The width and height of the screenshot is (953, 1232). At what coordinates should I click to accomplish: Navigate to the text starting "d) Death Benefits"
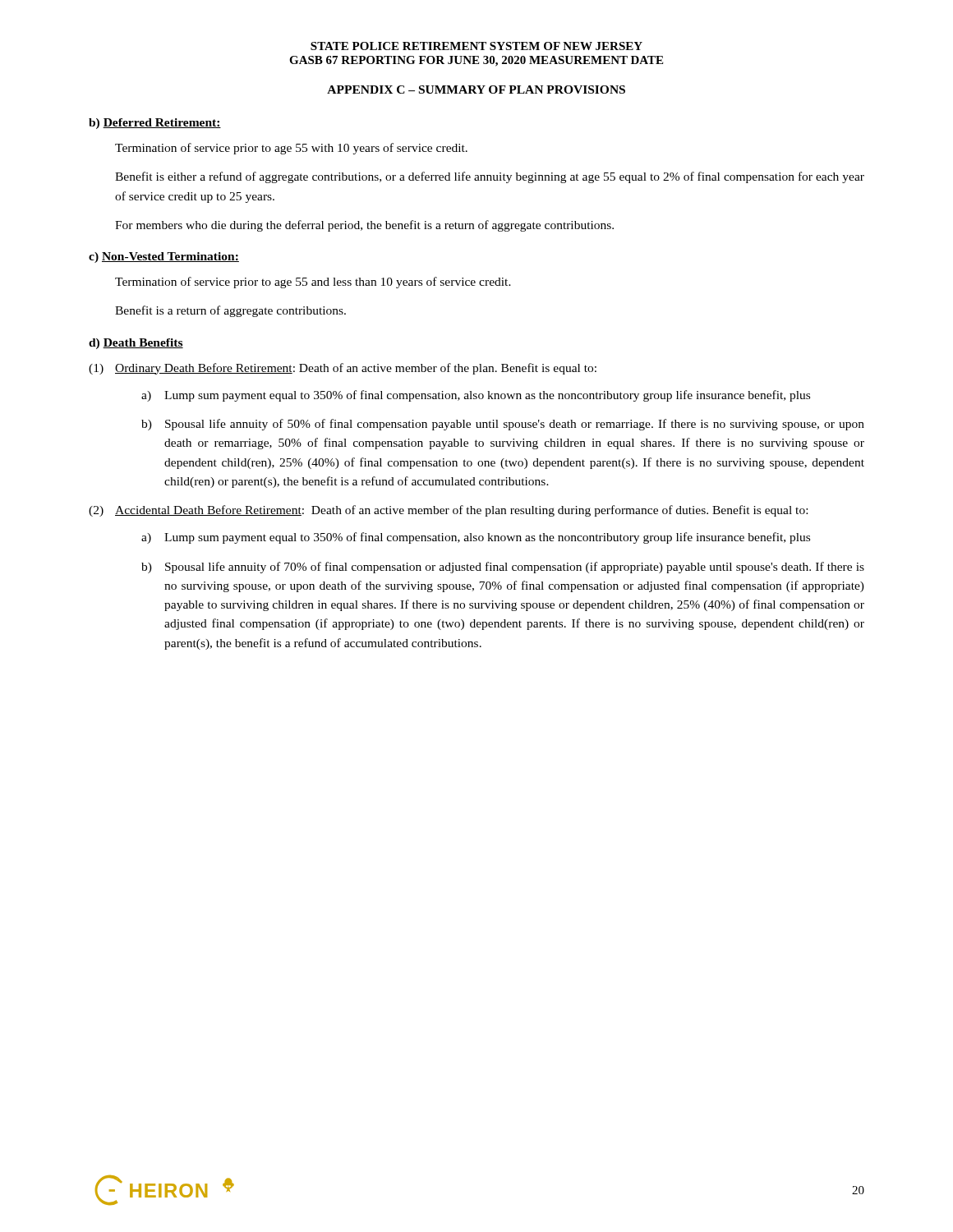(x=136, y=342)
